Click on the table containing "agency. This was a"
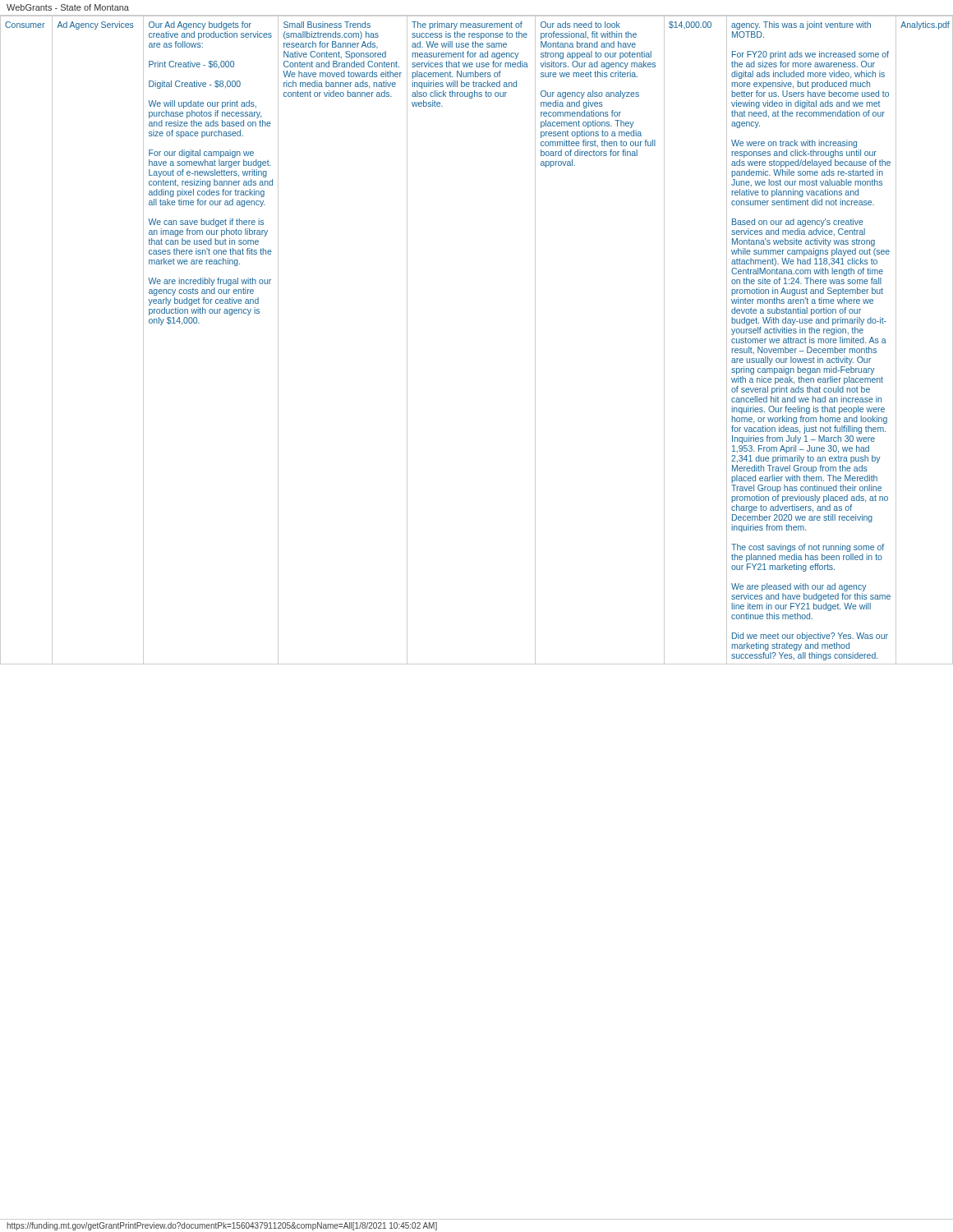953x1232 pixels. click(476, 340)
